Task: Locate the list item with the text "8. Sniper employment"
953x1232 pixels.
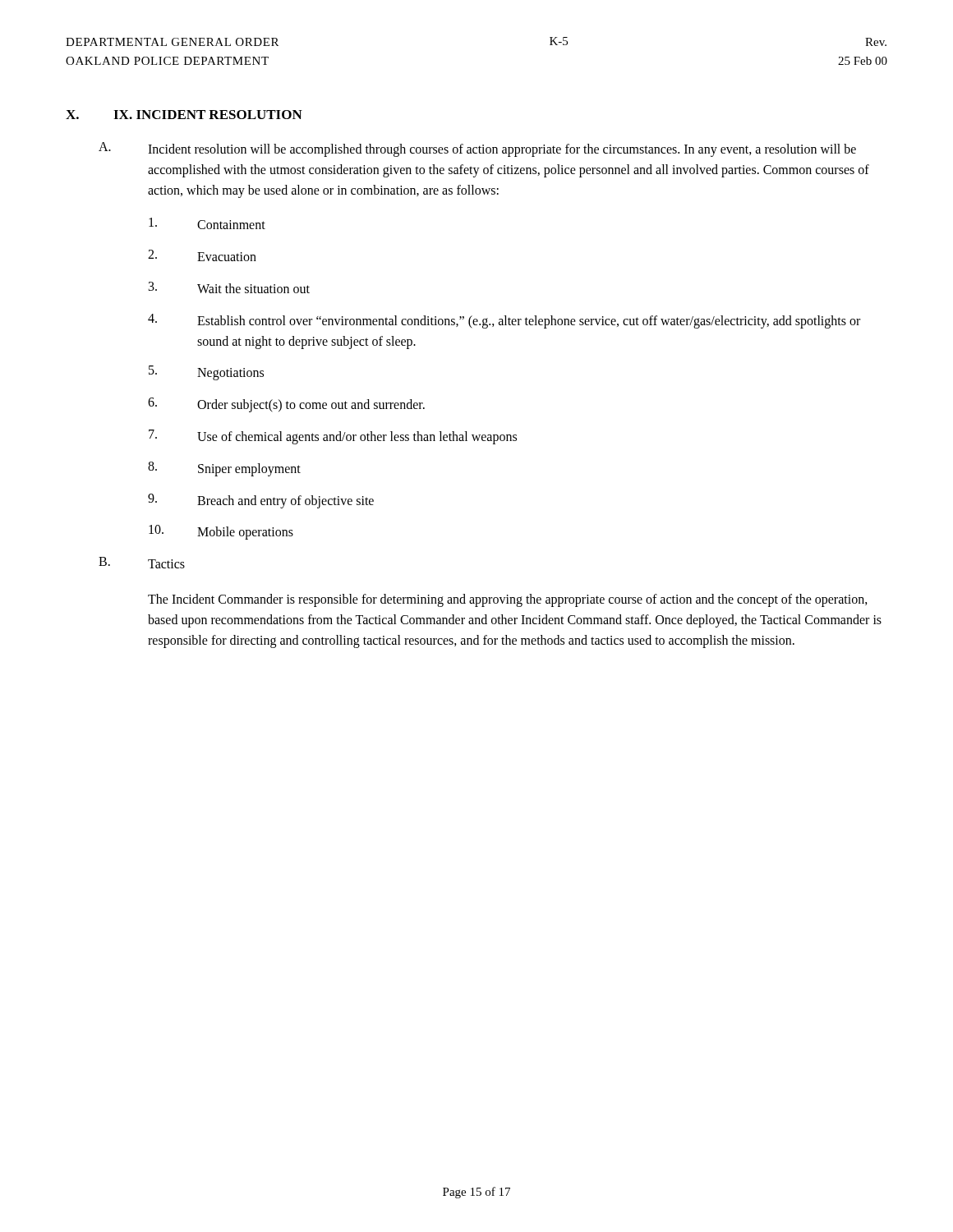Action: coord(224,469)
